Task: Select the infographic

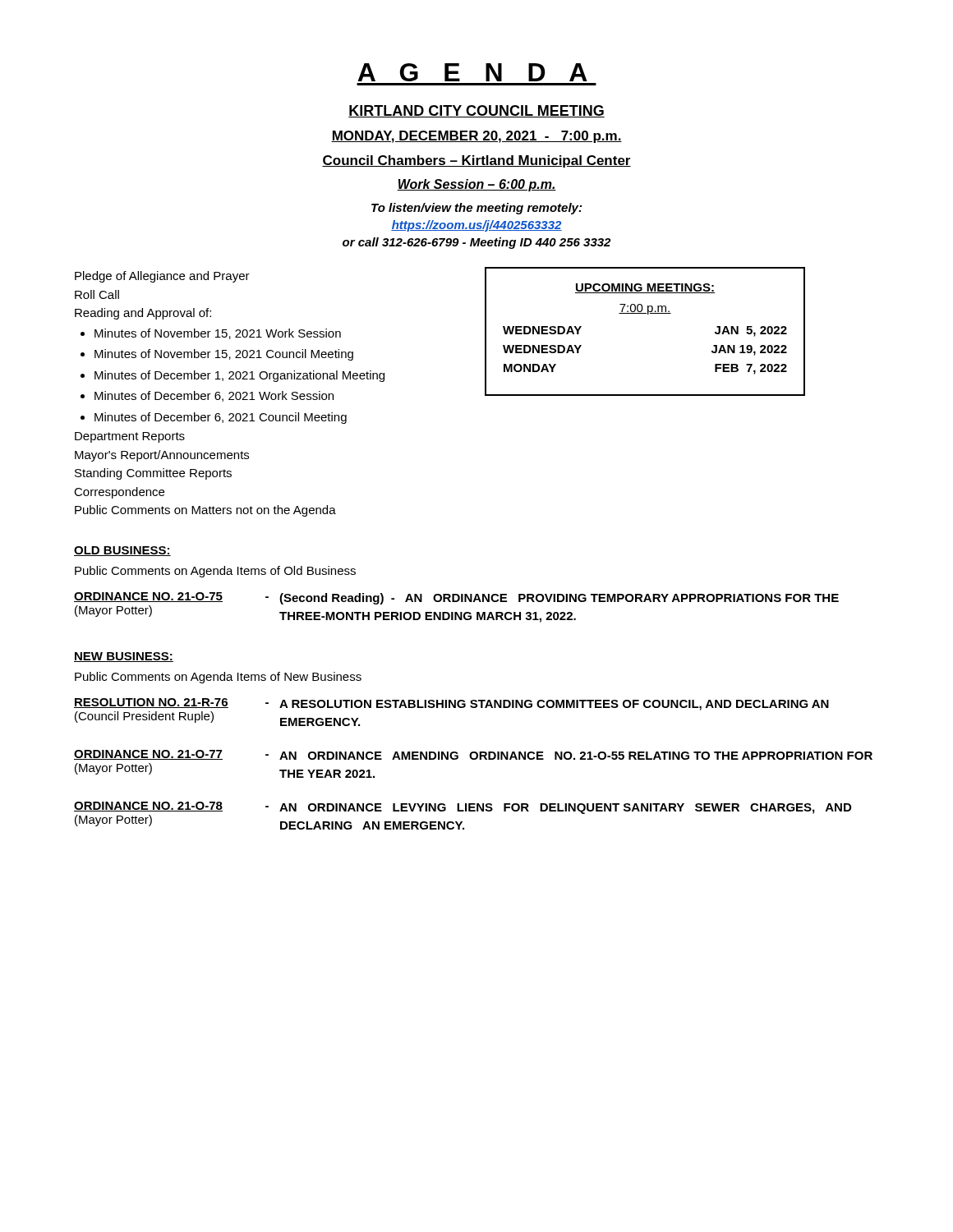Action: pos(645,331)
